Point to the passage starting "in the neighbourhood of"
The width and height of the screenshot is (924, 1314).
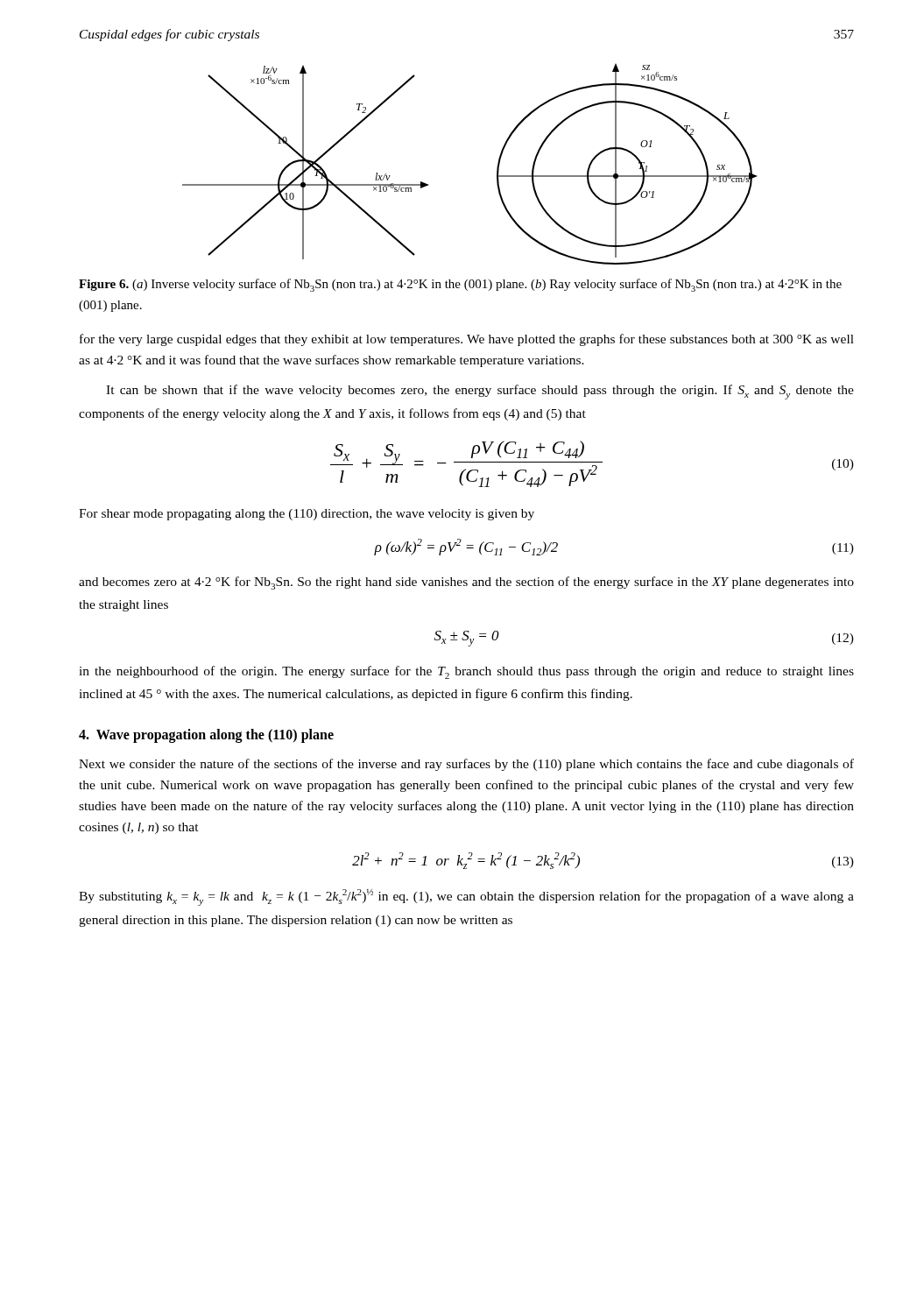(466, 682)
